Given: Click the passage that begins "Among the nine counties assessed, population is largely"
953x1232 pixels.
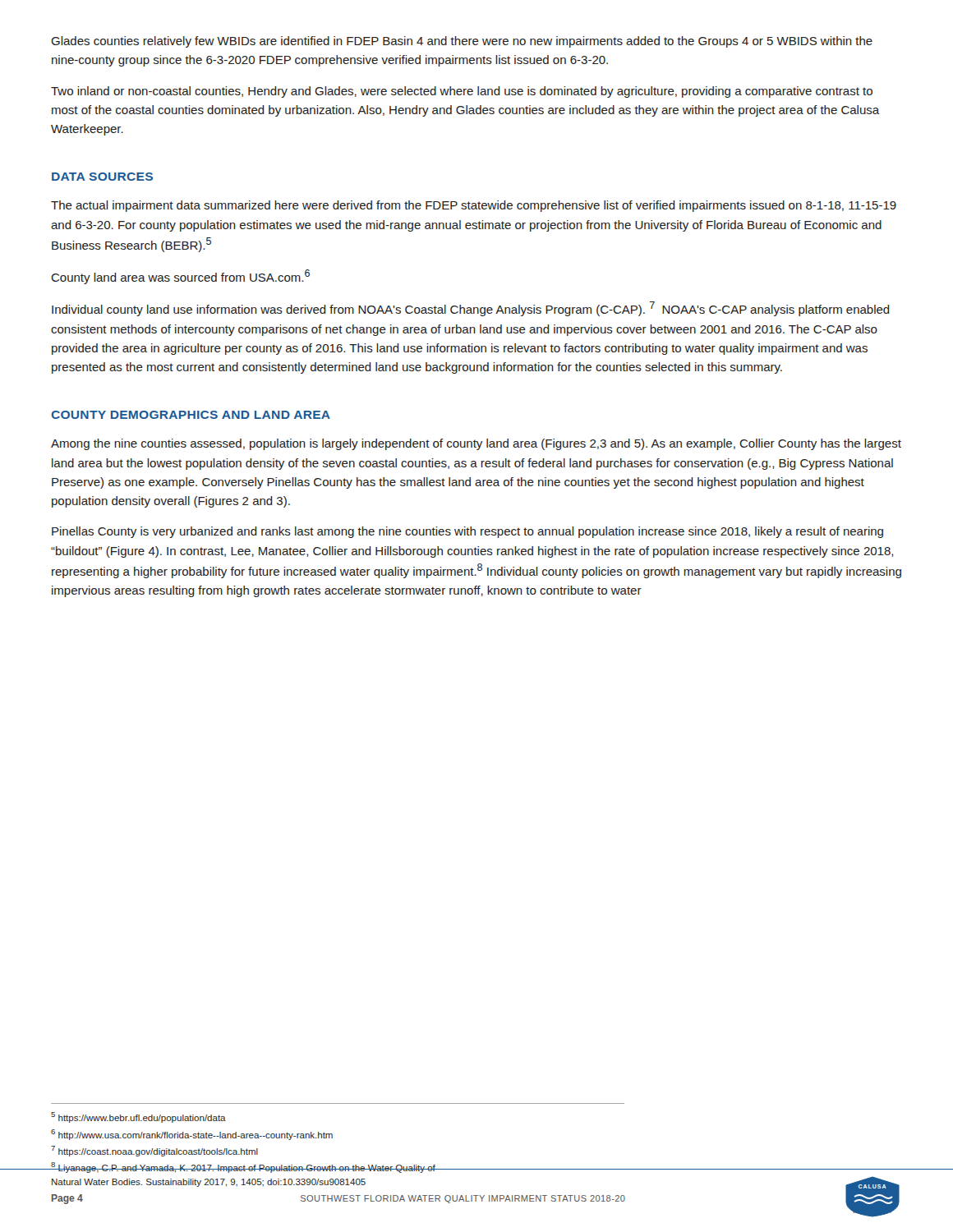Looking at the screenshot, I should (x=476, y=472).
